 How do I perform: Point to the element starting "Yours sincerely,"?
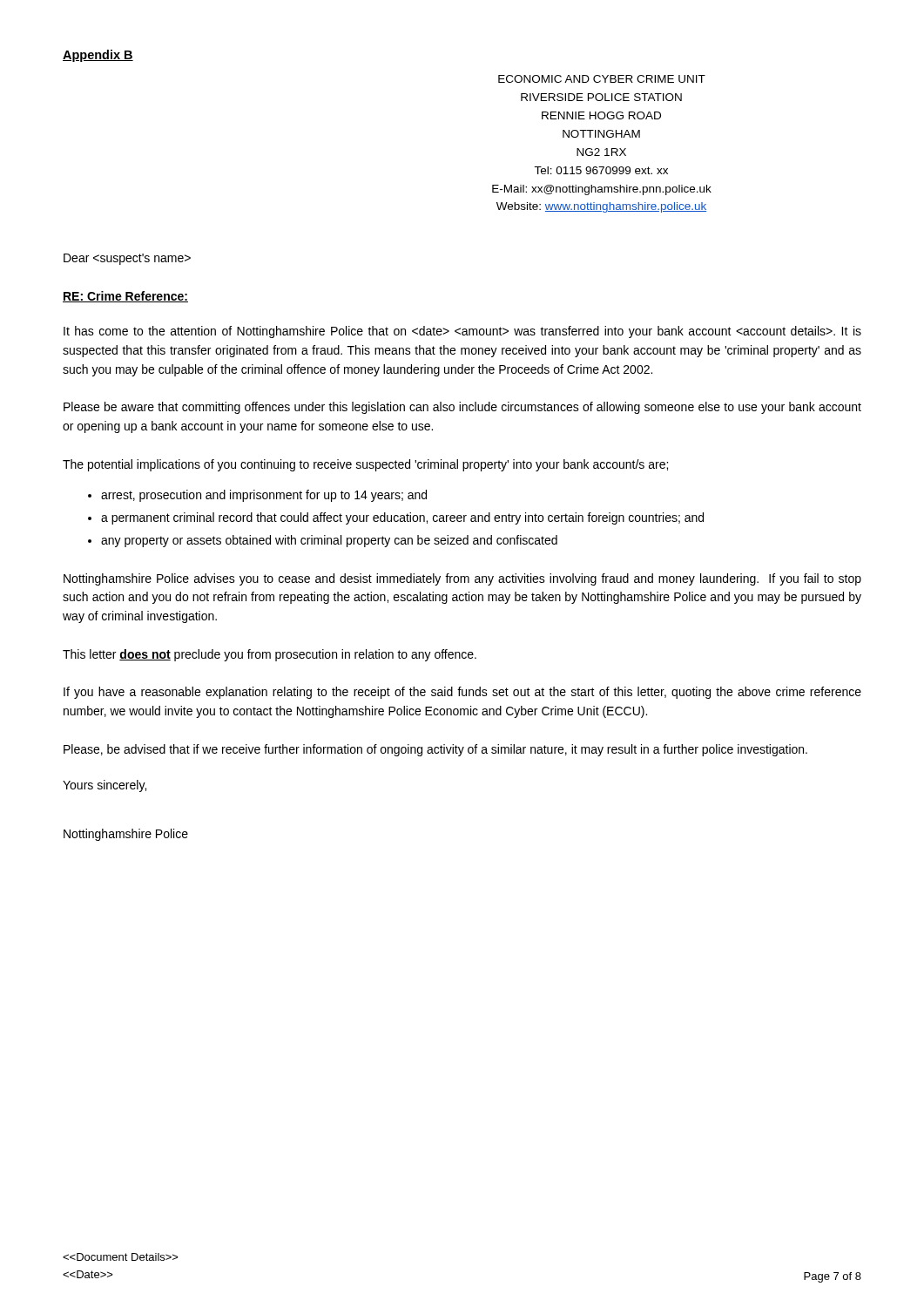105,786
